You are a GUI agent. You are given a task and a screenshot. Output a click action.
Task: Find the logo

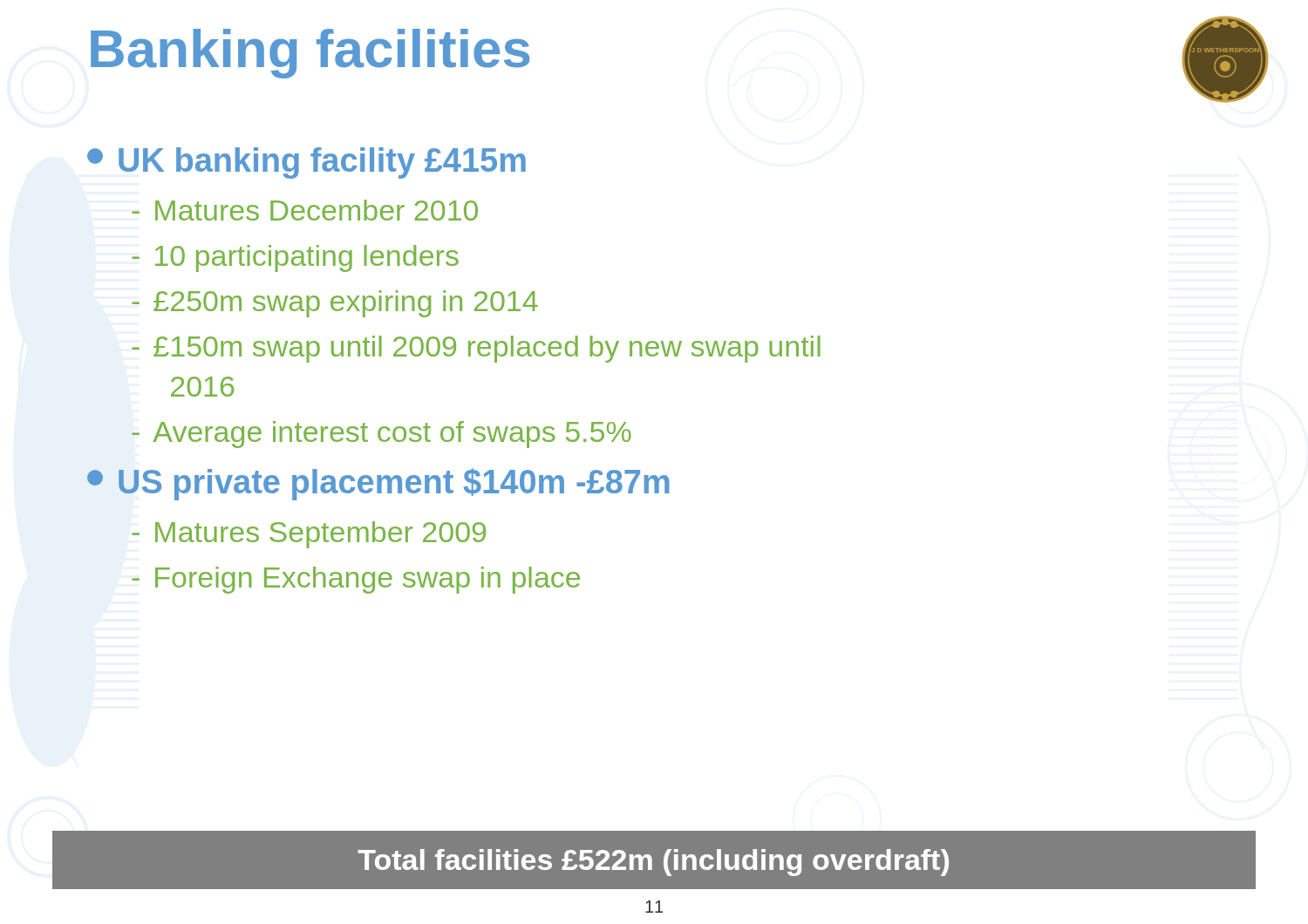(1225, 61)
